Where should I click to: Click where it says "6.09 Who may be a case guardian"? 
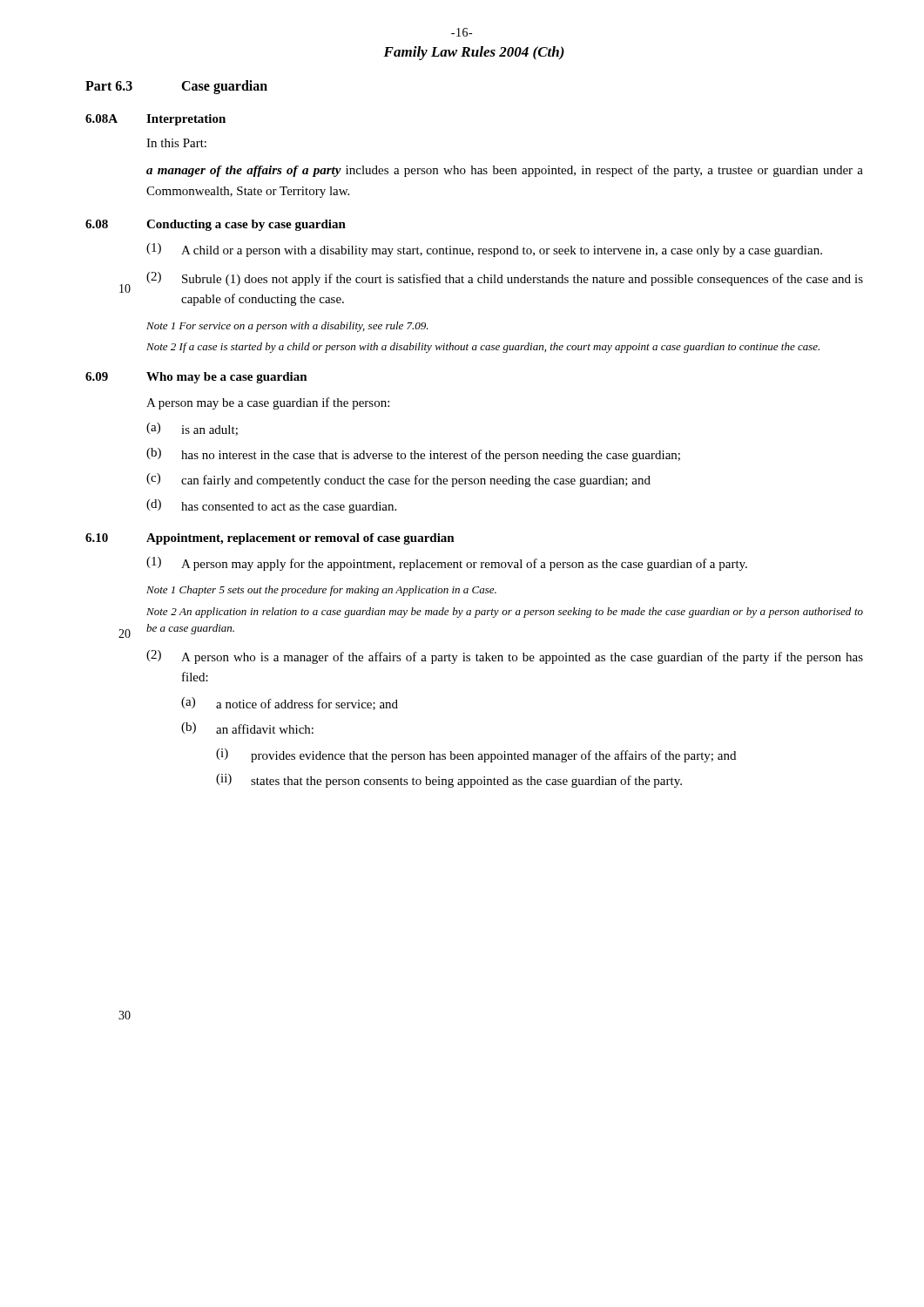[x=196, y=376]
